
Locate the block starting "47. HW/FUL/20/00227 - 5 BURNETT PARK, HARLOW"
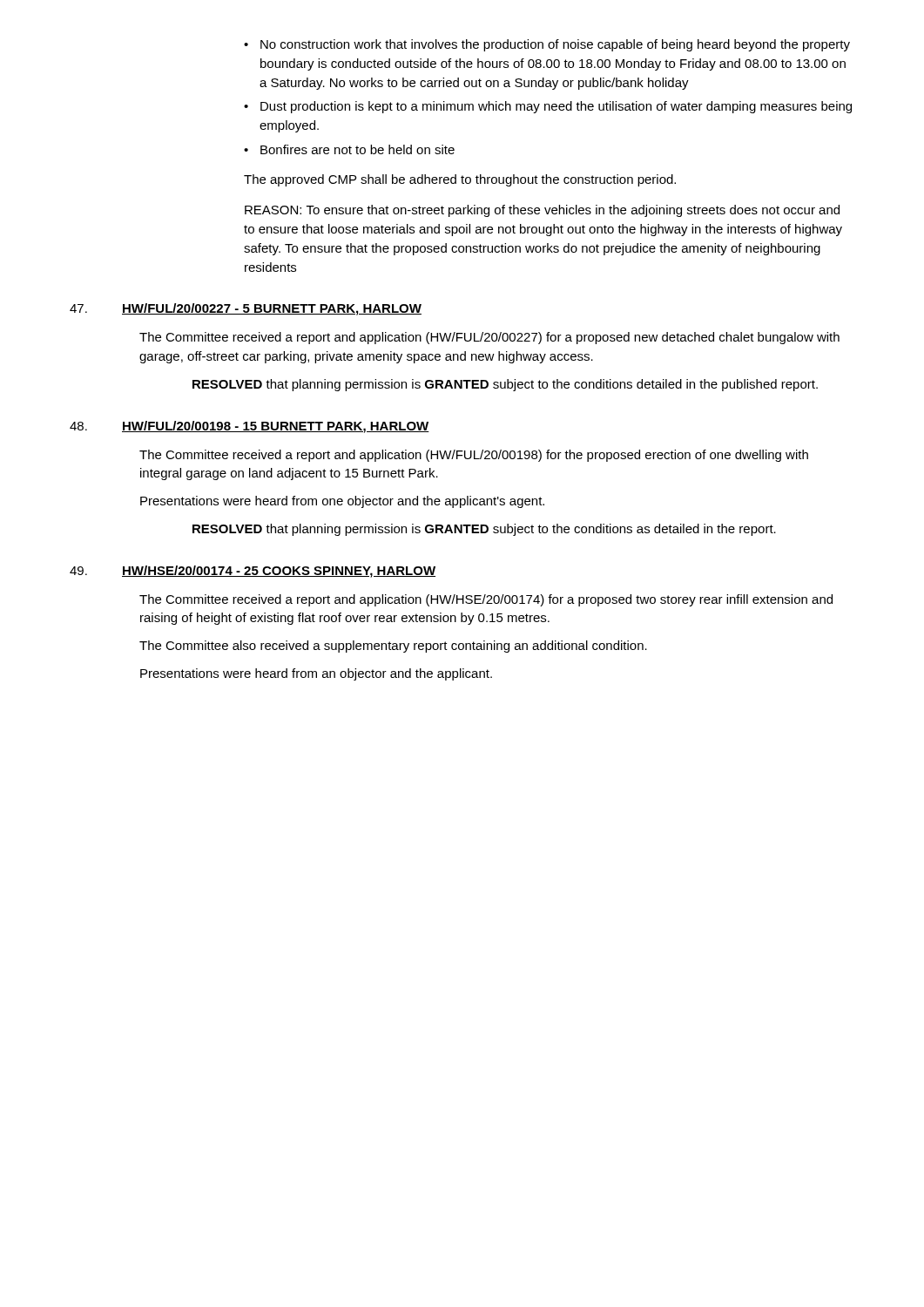(x=246, y=309)
